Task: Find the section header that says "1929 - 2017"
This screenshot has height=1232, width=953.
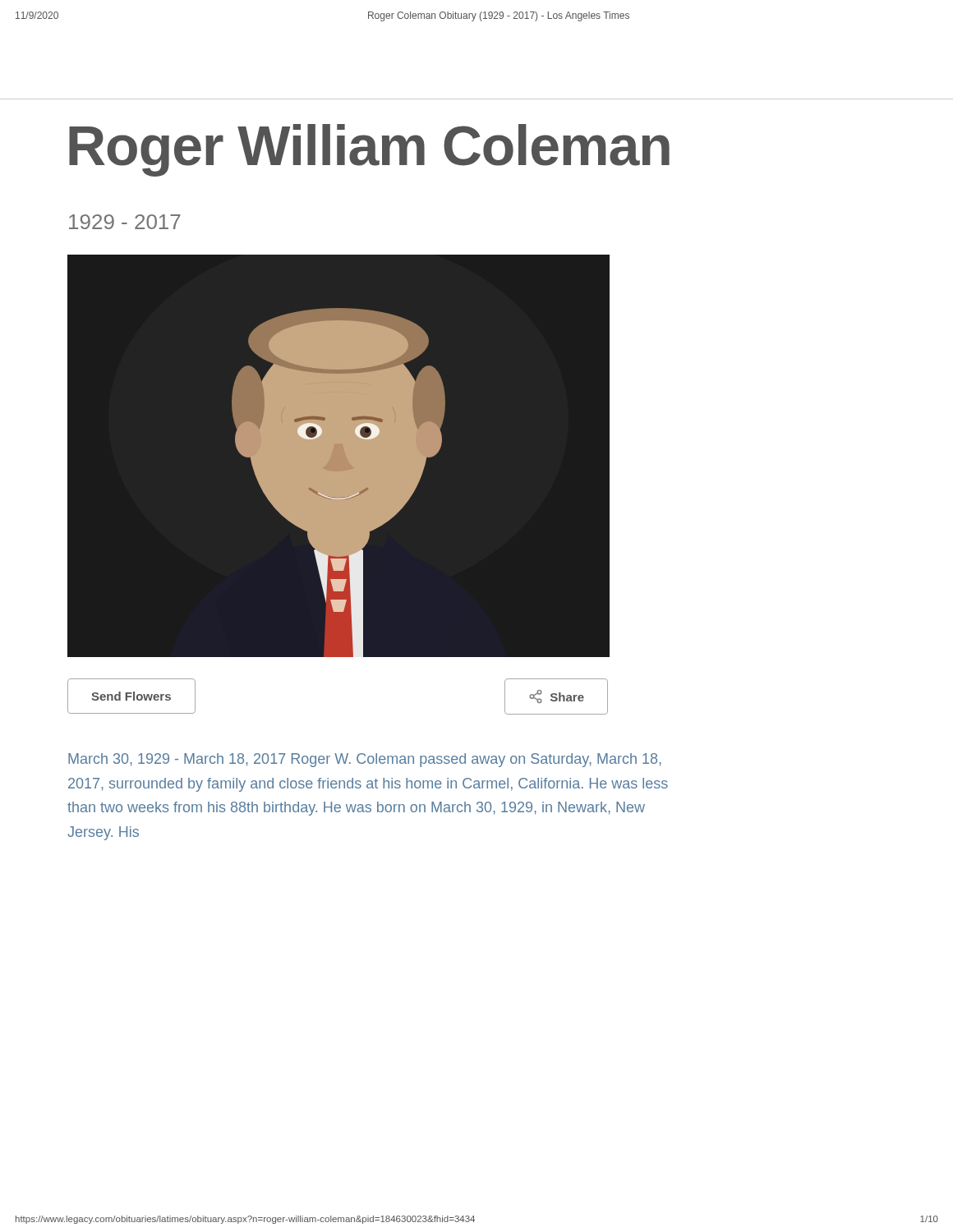Action: [124, 222]
